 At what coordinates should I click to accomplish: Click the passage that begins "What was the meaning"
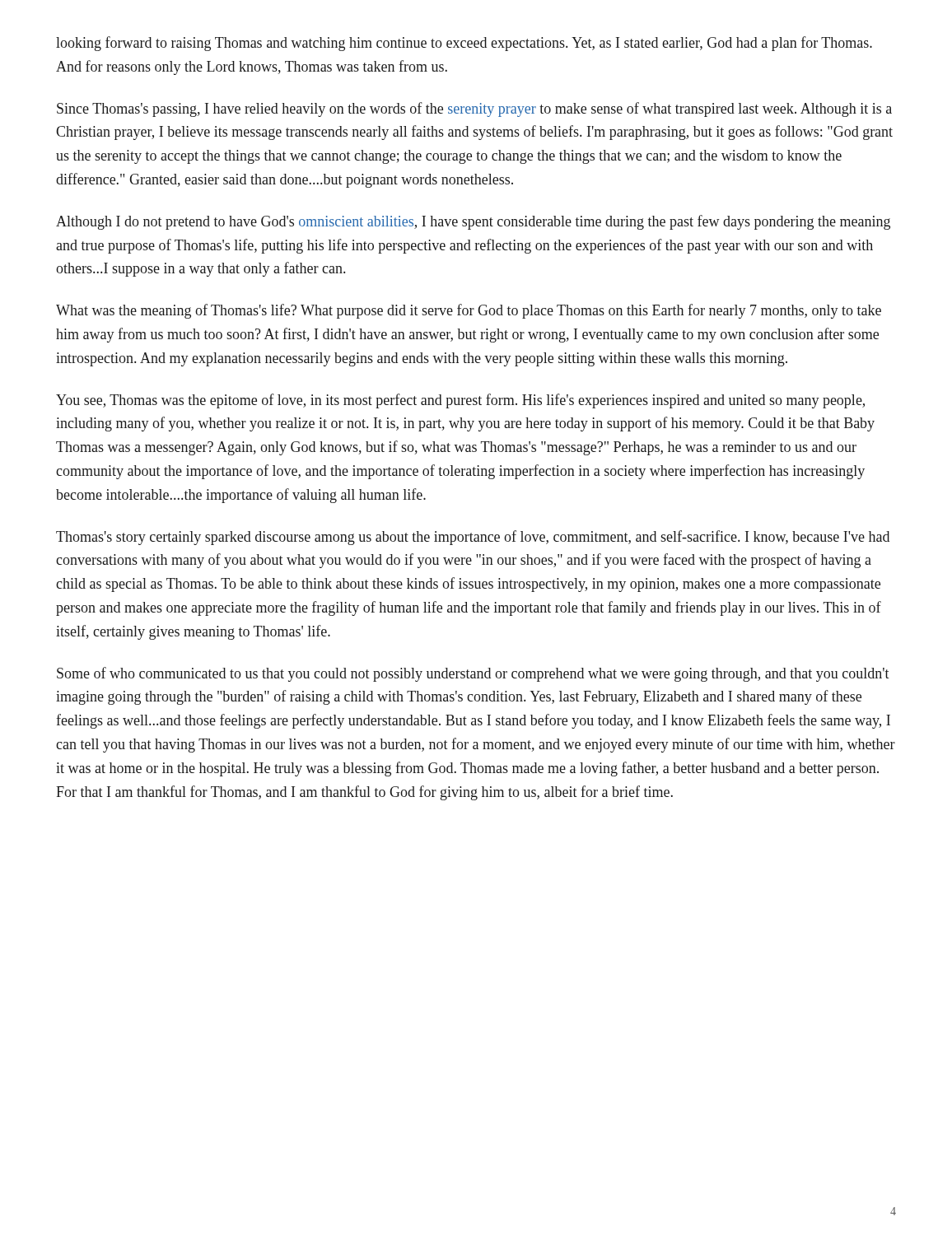(469, 334)
